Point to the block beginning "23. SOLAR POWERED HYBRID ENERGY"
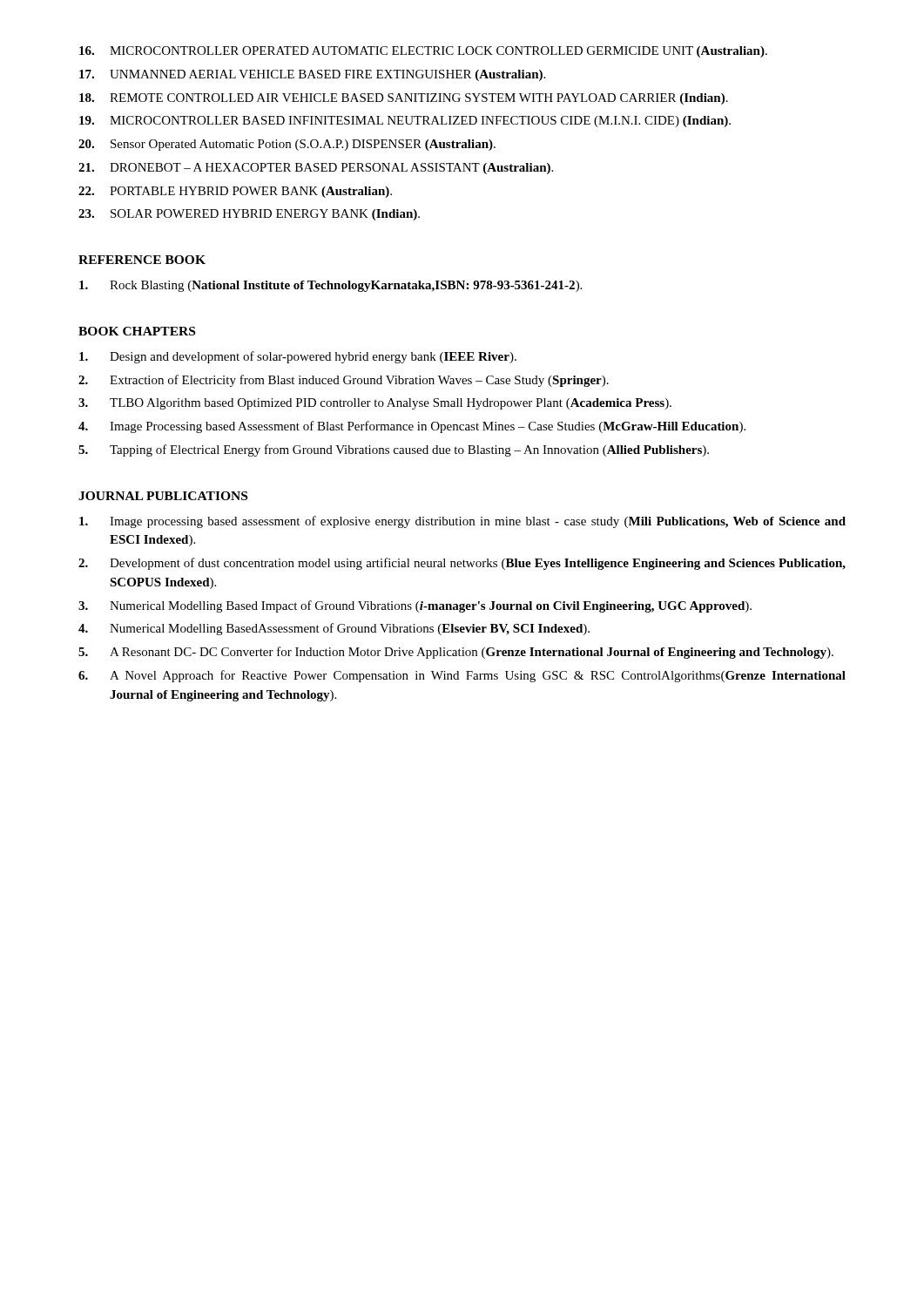Screen dimensions: 1307x924 click(x=249, y=215)
